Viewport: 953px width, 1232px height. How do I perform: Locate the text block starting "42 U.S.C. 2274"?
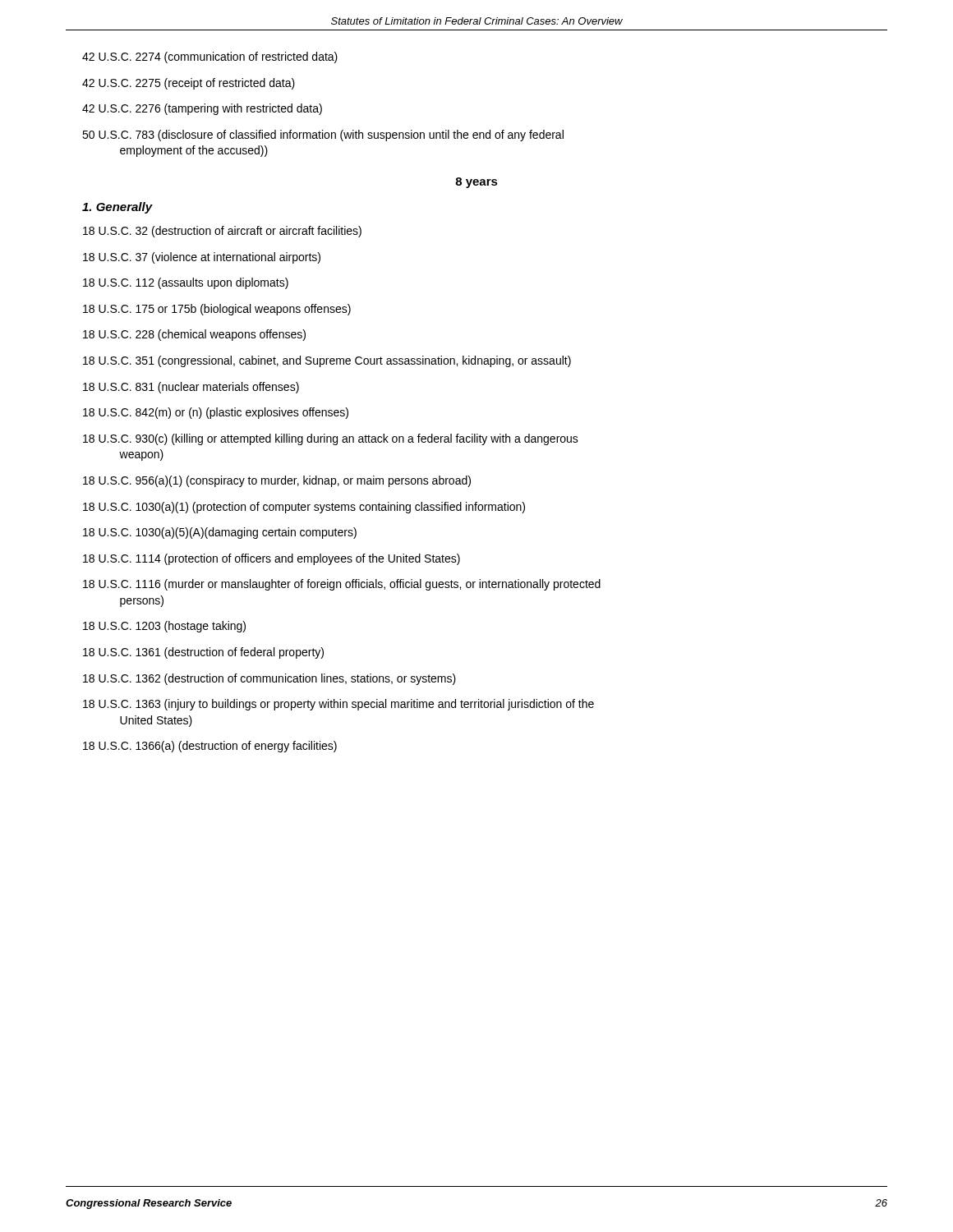pyautogui.click(x=210, y=57)
